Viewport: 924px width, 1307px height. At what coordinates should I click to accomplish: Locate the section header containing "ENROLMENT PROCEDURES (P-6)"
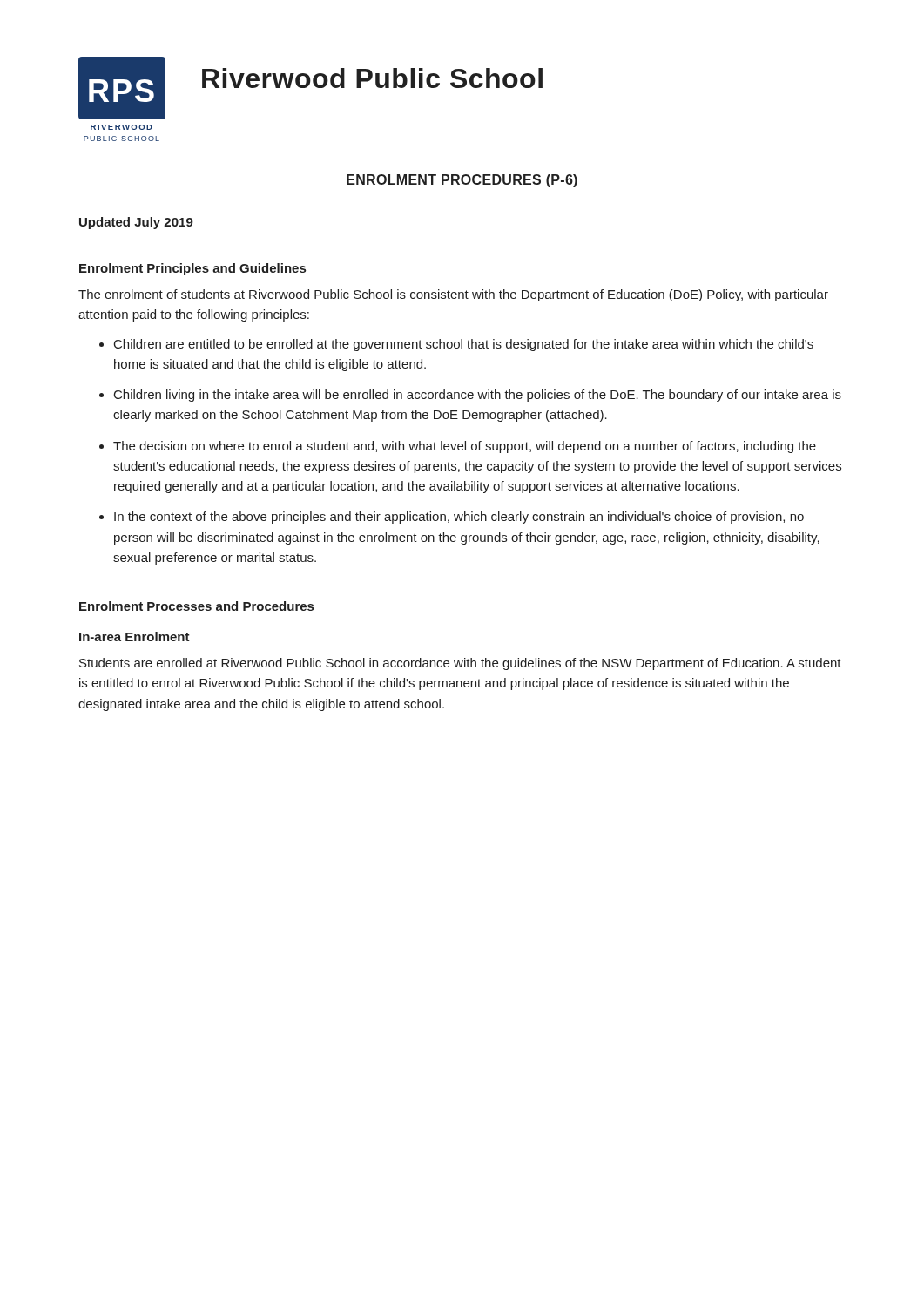462,180
